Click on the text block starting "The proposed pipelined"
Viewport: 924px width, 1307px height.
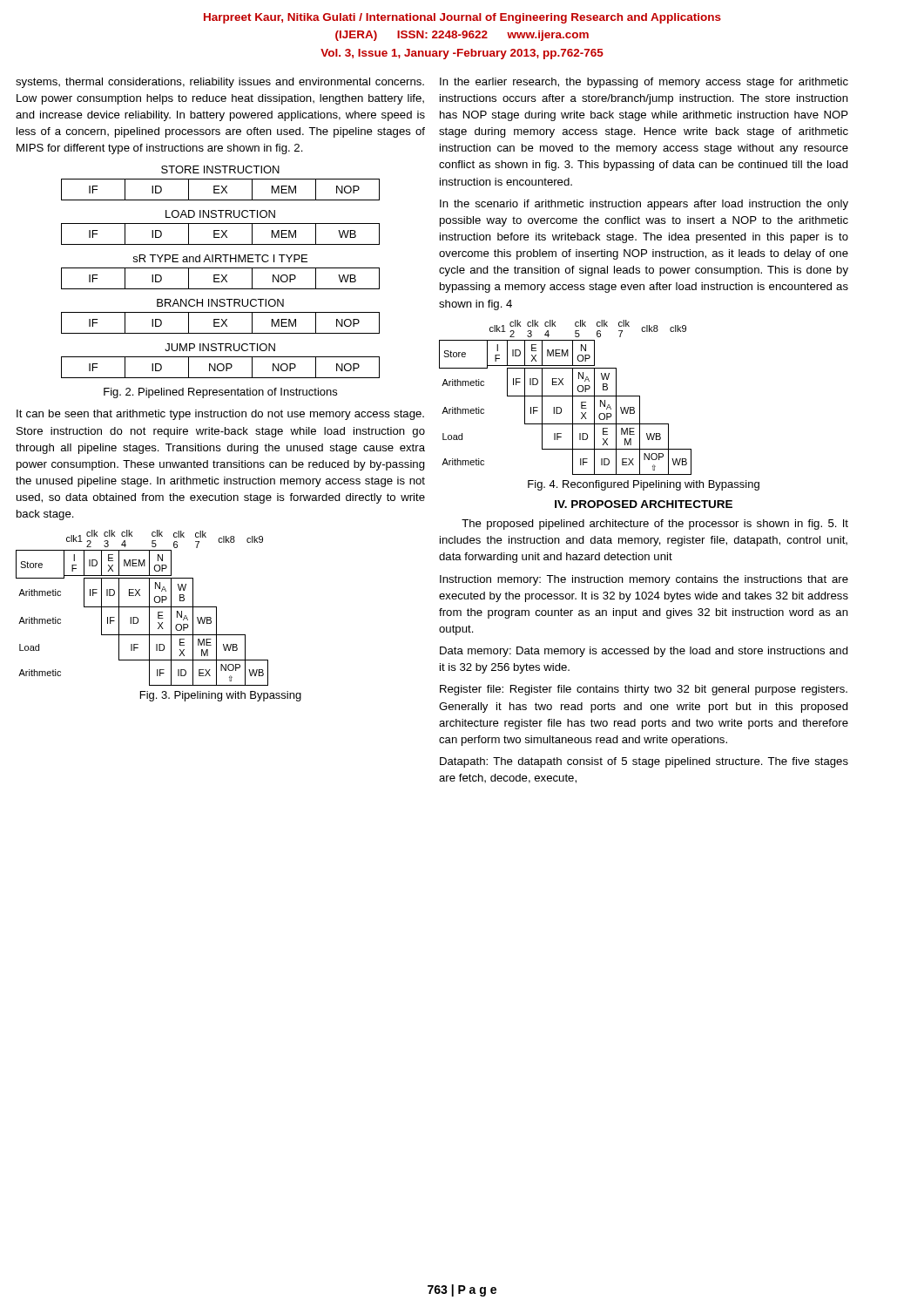644,651
